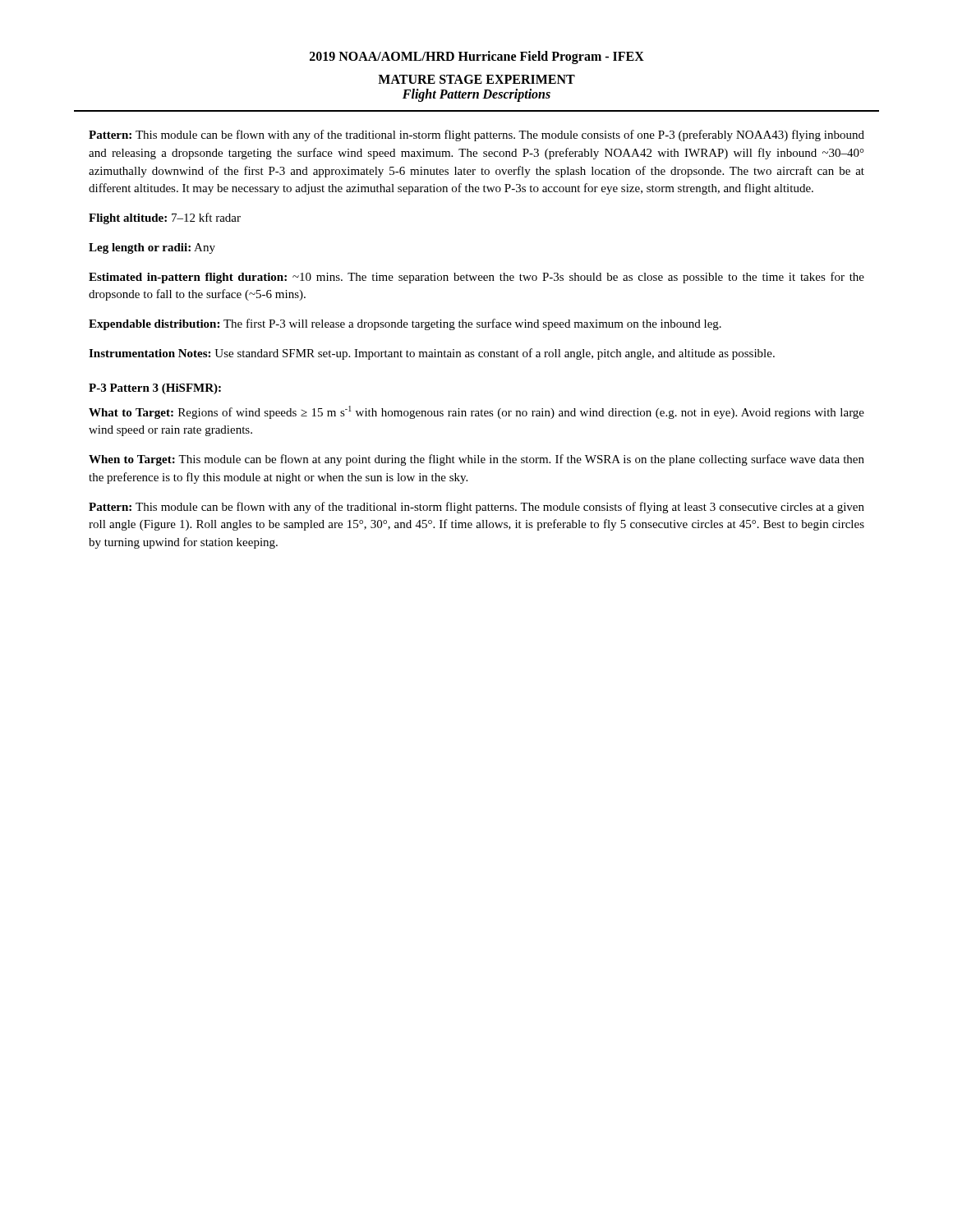953x1232 pixels.
Task: Navigate to the text starting "When to Target: This module"
Action: point(476,468)
